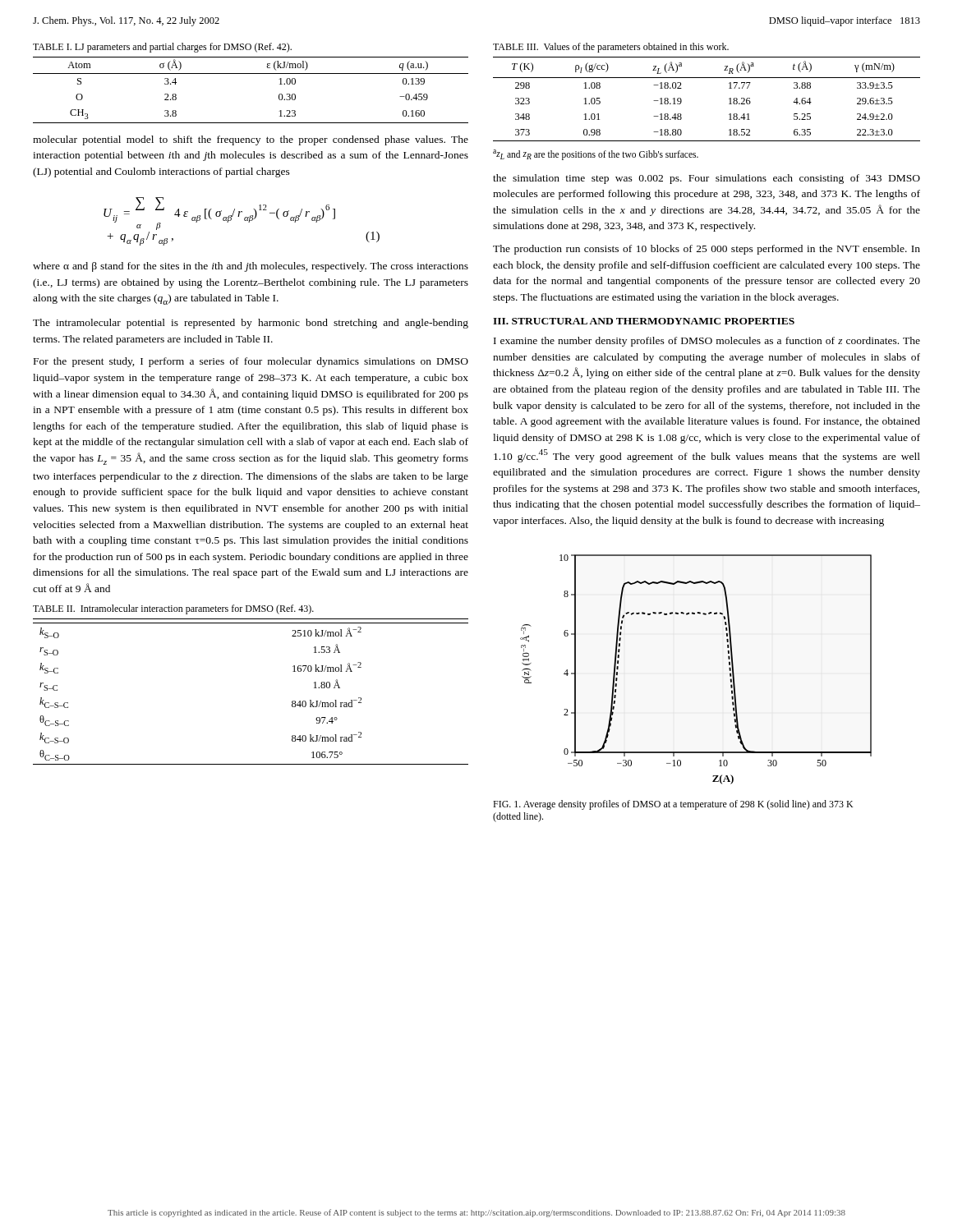Find the caption containing "FIG. 1. Average density"
Image resolution: width=953 pixels, height=1232 pixels.
pyautogui.click(x=673, y=810)
